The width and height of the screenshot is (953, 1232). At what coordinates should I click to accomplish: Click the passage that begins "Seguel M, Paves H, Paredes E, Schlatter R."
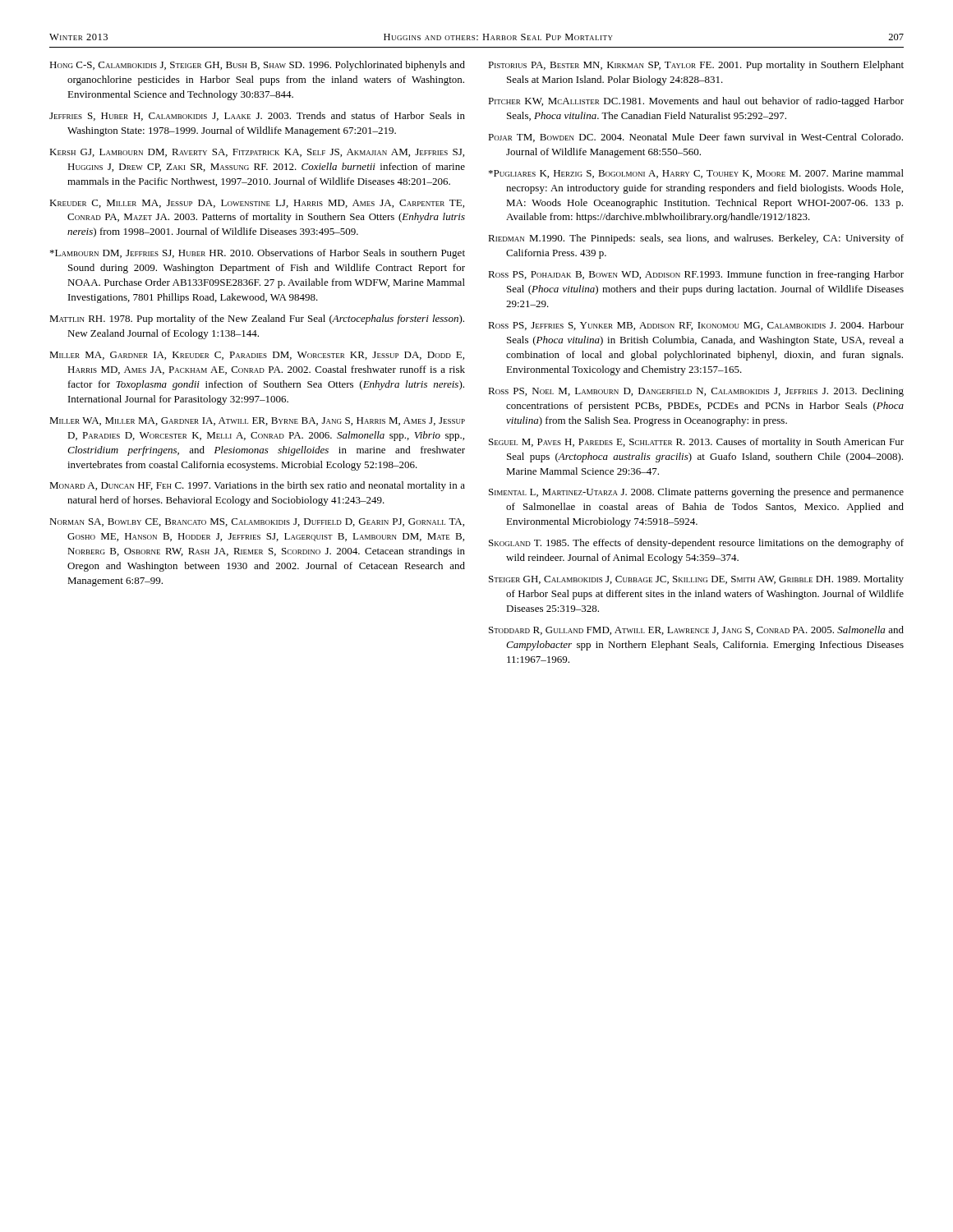(x=696, y=456)
